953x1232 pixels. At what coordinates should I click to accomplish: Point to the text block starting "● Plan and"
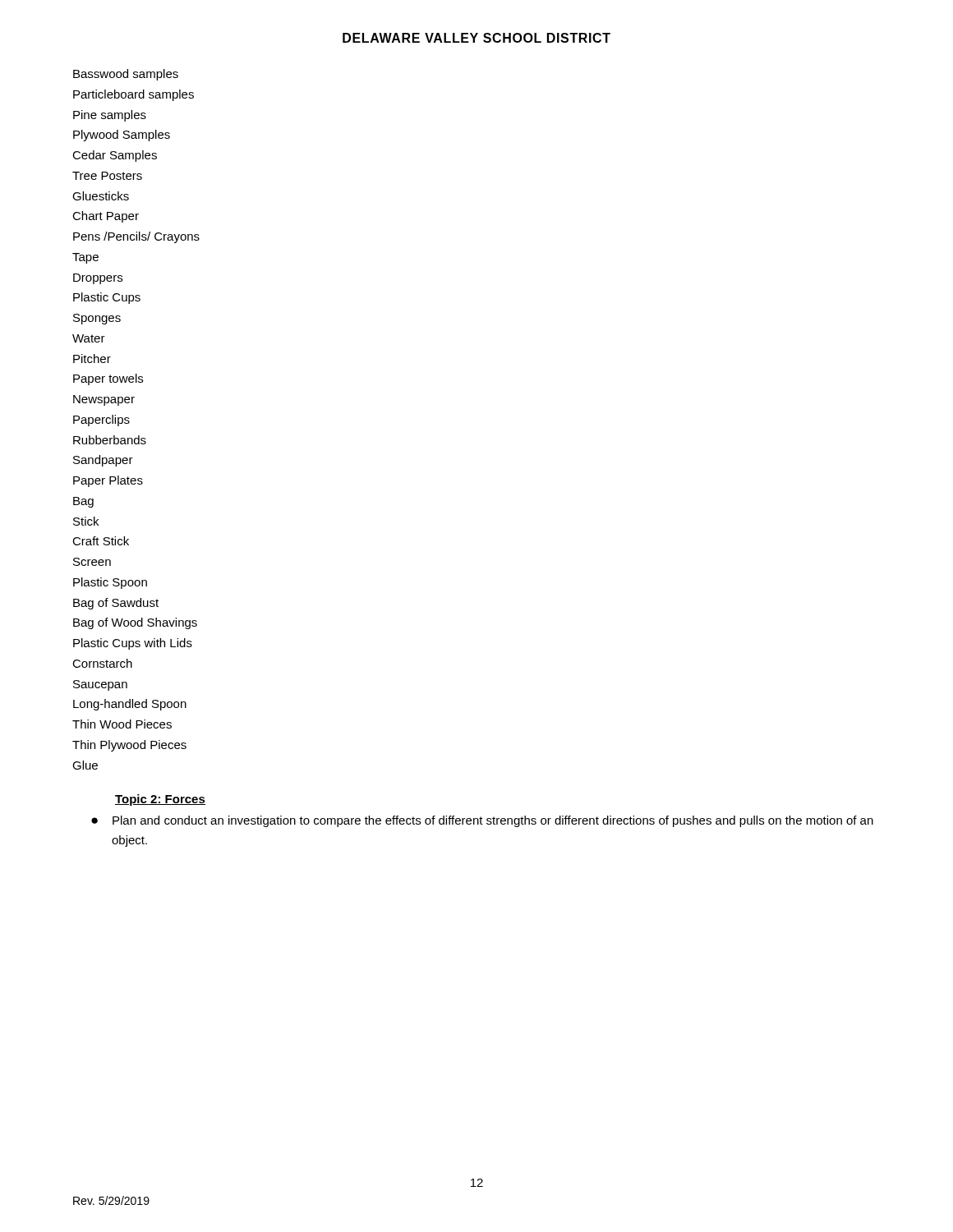point(485,830)
